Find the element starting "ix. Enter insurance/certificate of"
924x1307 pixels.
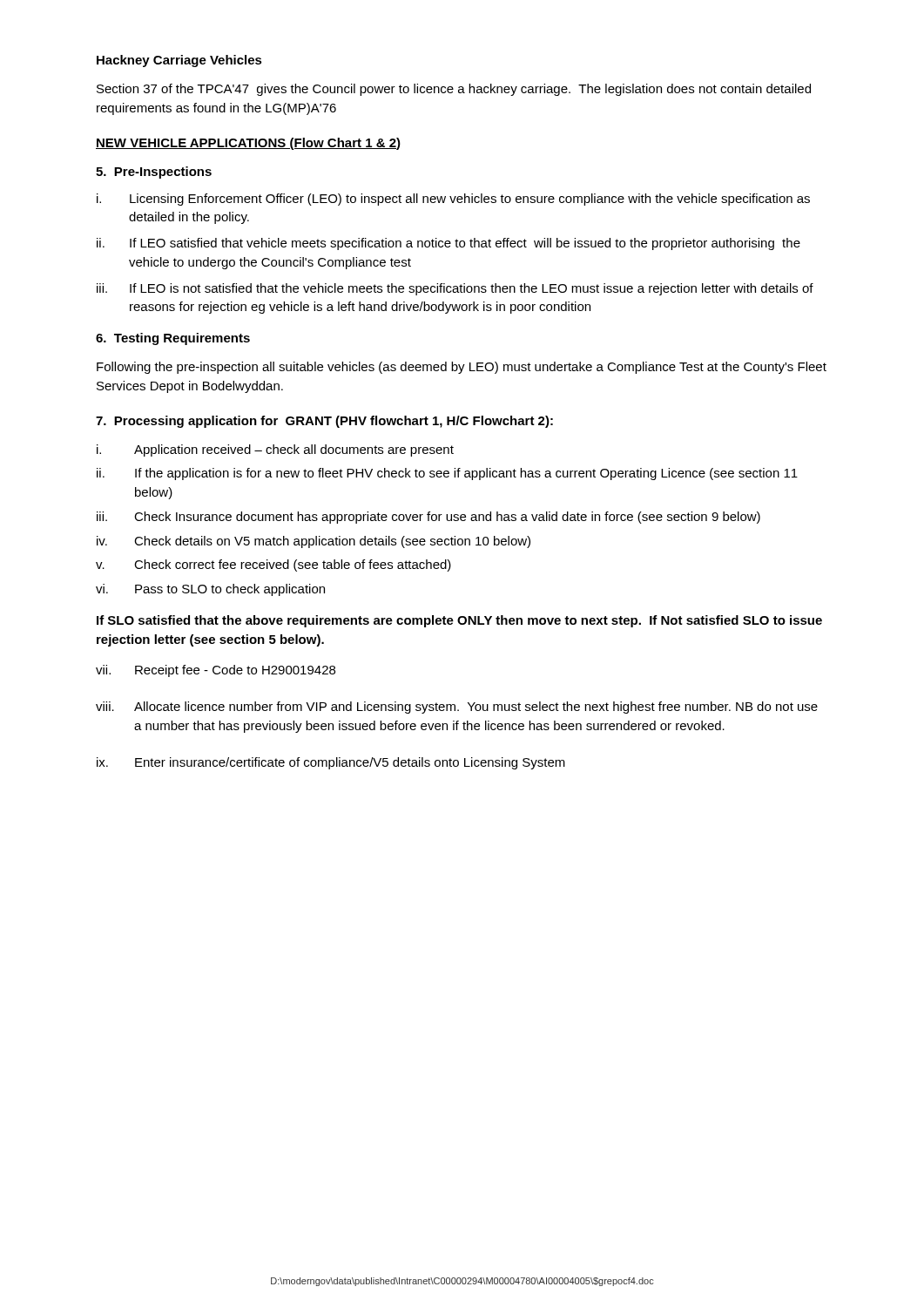(462, 762)
